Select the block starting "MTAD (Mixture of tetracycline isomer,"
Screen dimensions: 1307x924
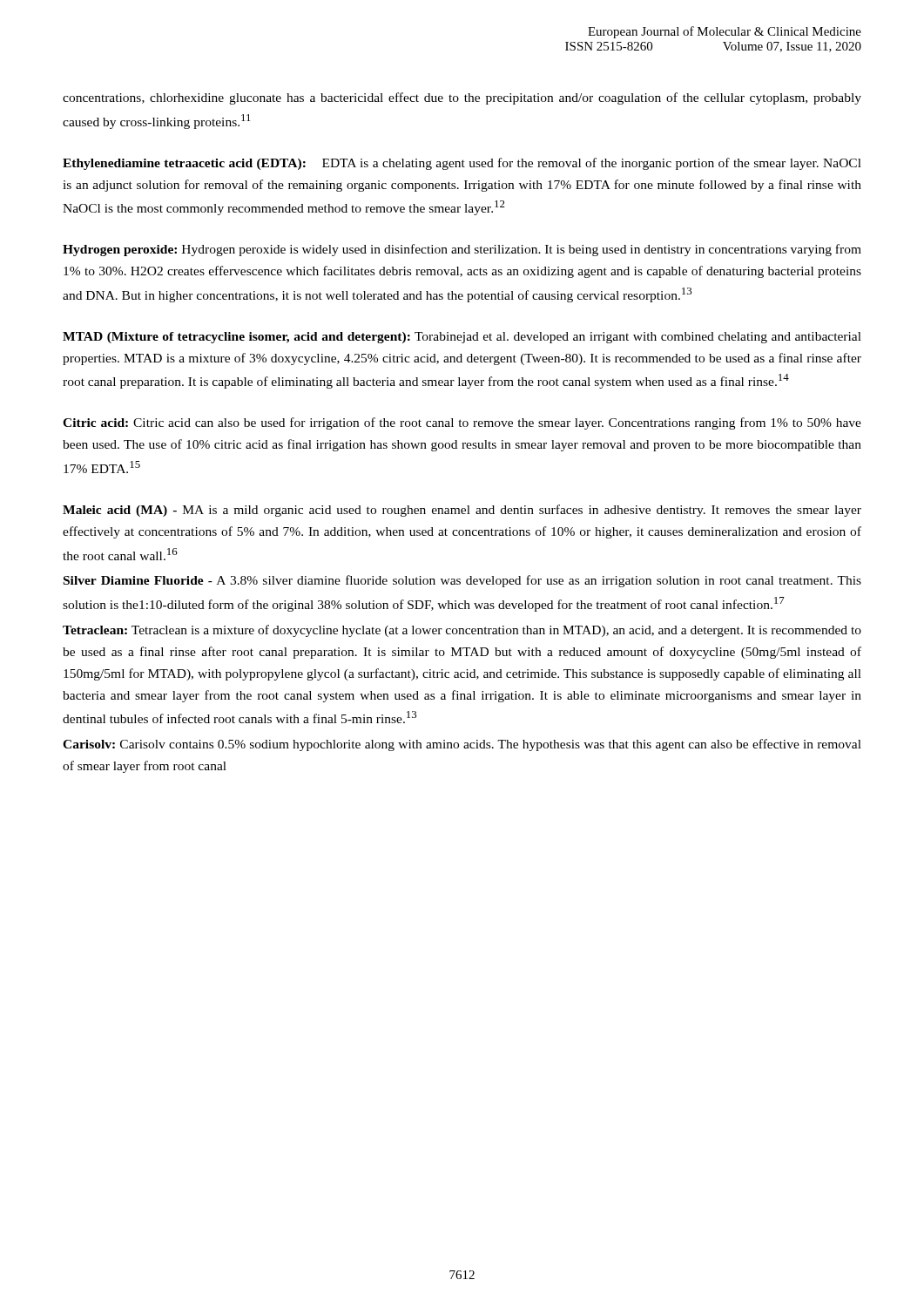462,359
